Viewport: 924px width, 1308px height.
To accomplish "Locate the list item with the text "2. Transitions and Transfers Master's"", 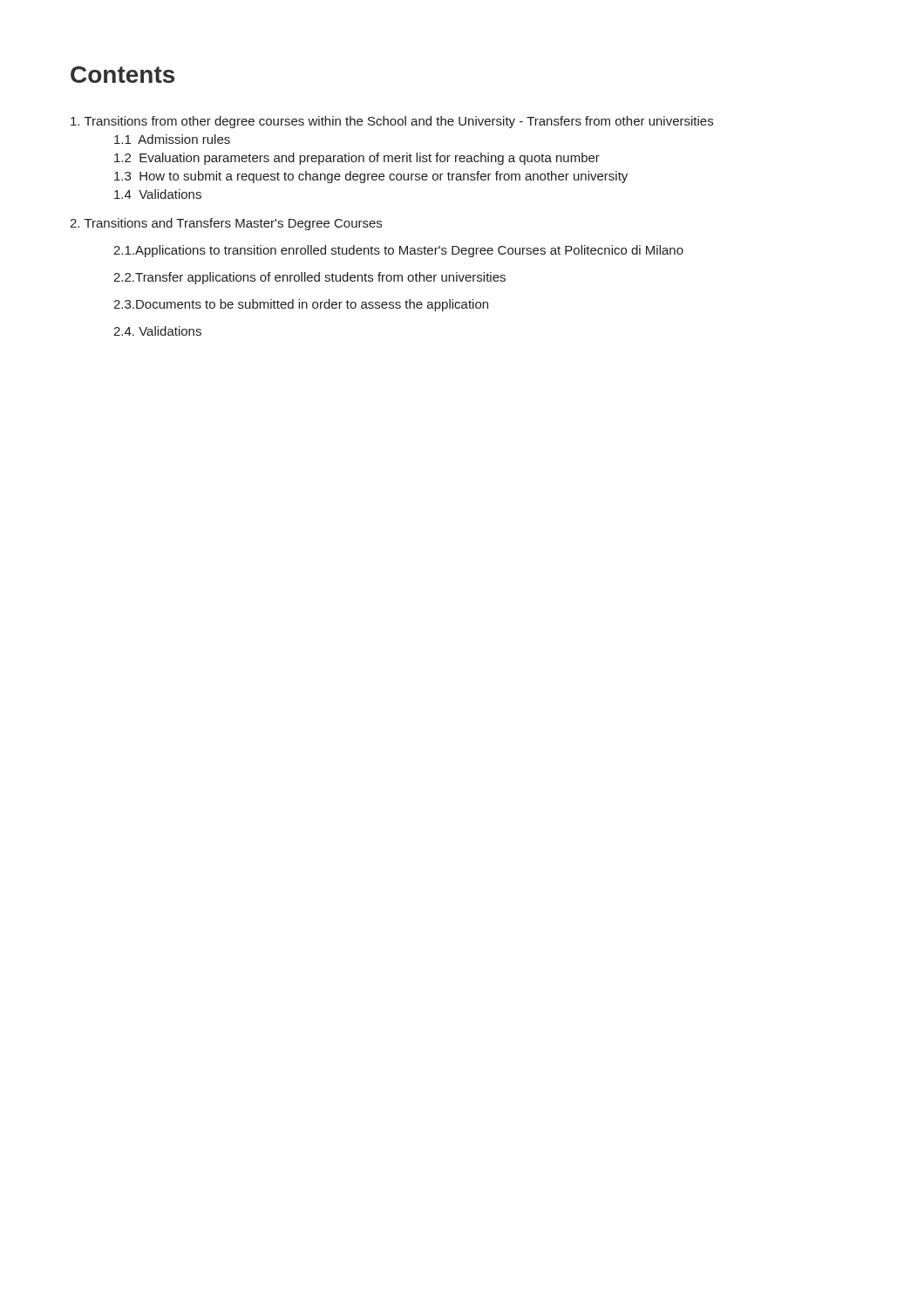I will (x=226, y=223).
